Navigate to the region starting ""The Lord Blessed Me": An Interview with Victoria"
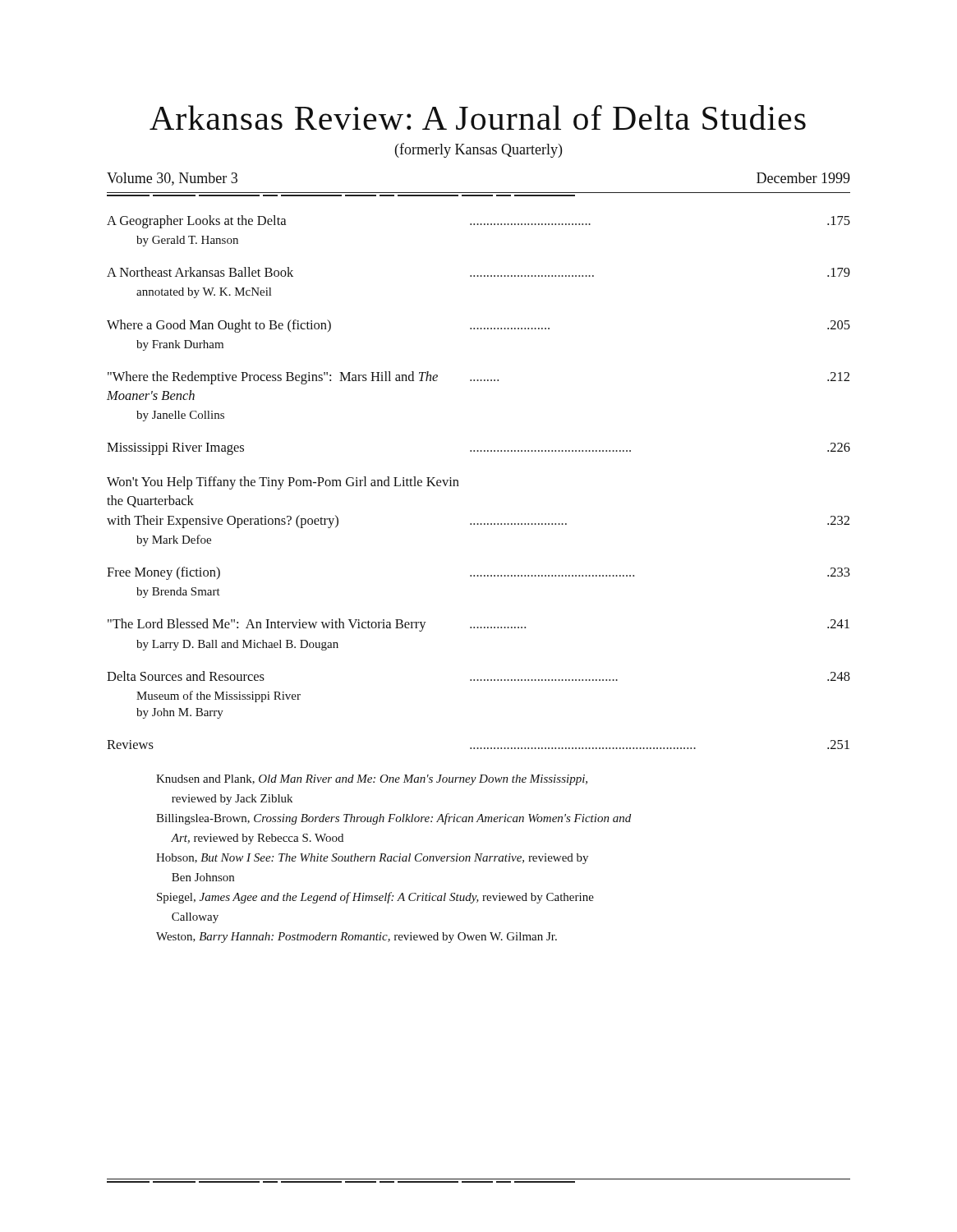 (x=478, y=633)
